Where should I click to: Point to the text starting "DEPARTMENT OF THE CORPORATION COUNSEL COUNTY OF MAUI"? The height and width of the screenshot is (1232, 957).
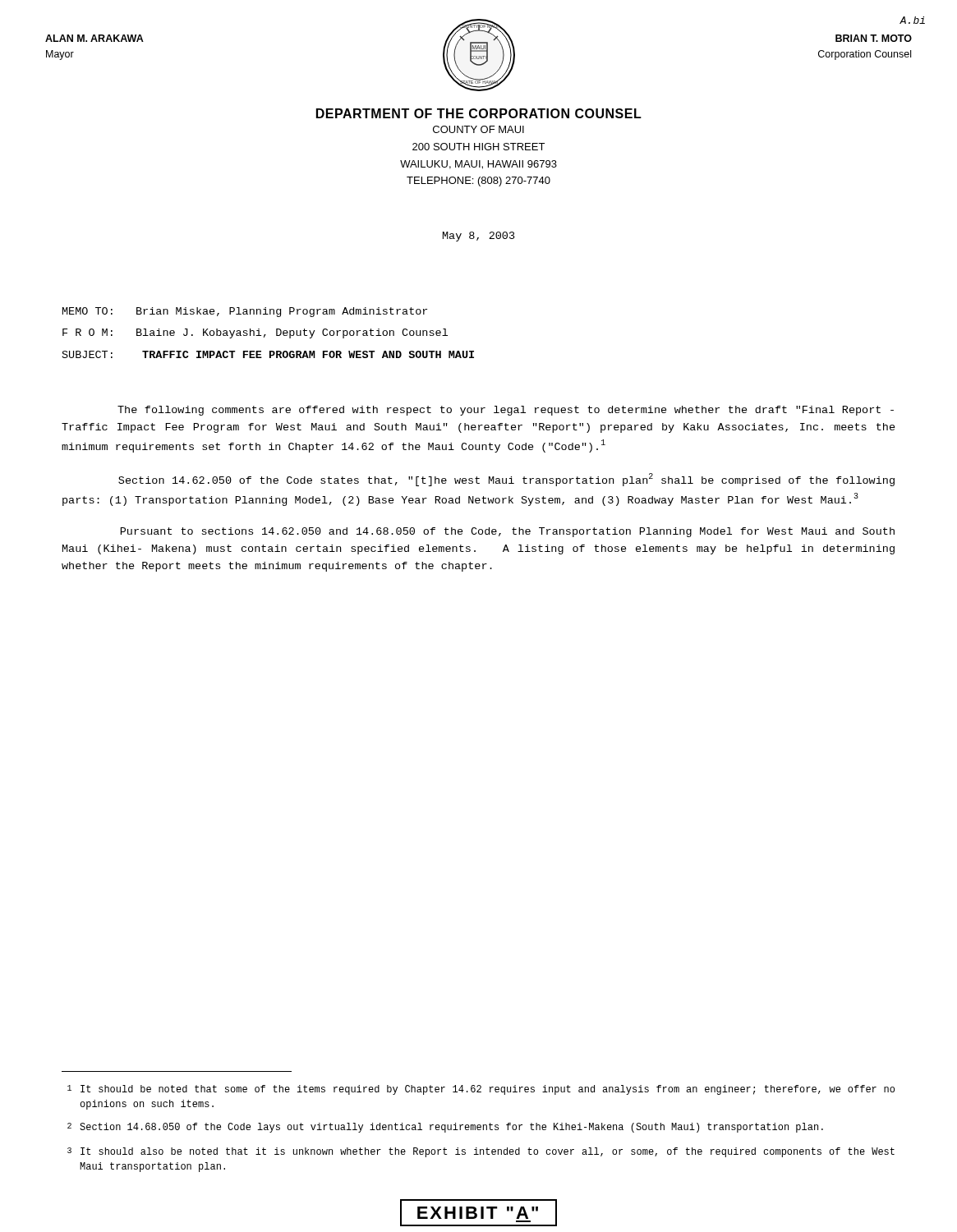478,148
